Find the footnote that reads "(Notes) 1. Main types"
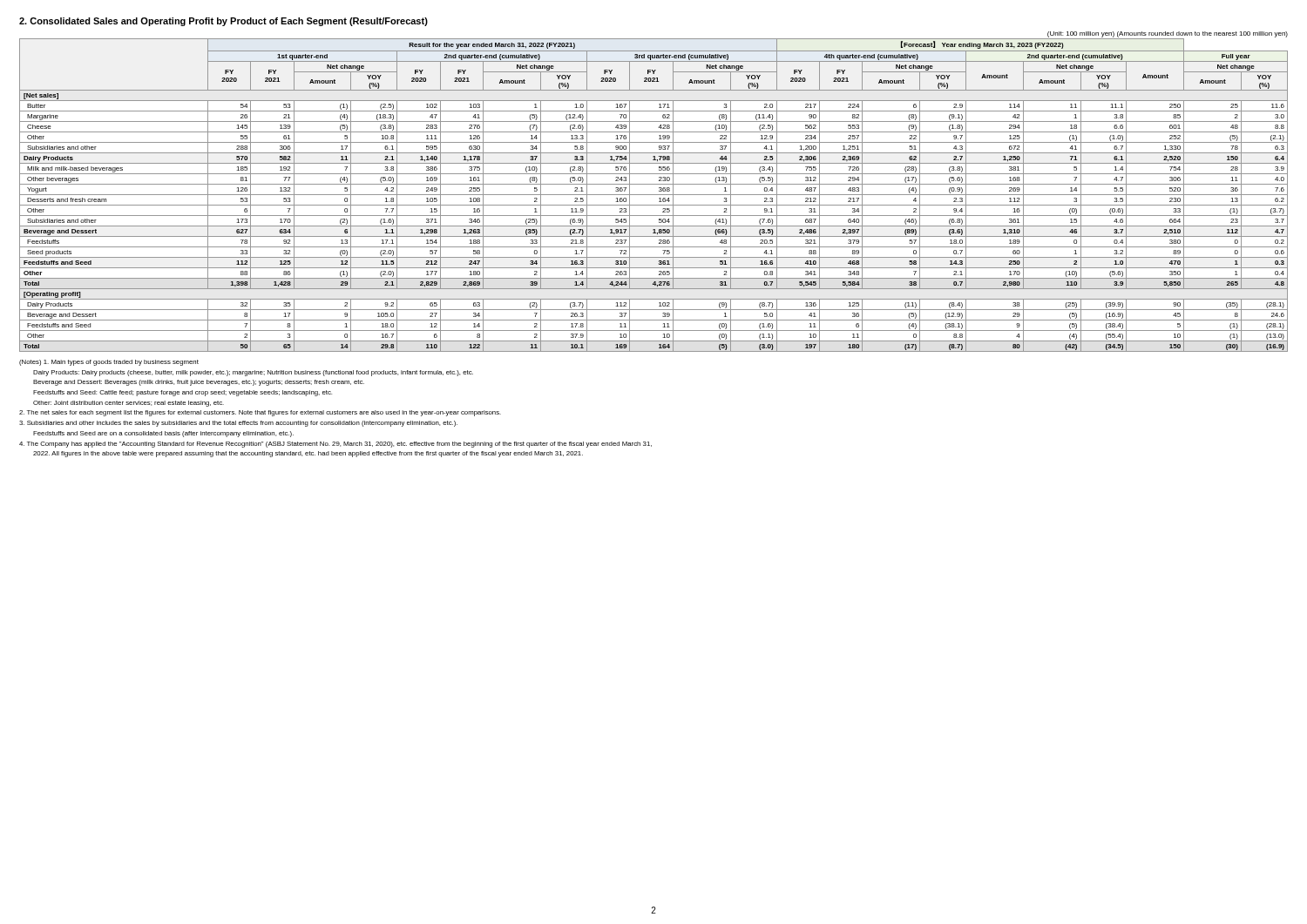Screen dimensions: 924x1307 (109, 363)
